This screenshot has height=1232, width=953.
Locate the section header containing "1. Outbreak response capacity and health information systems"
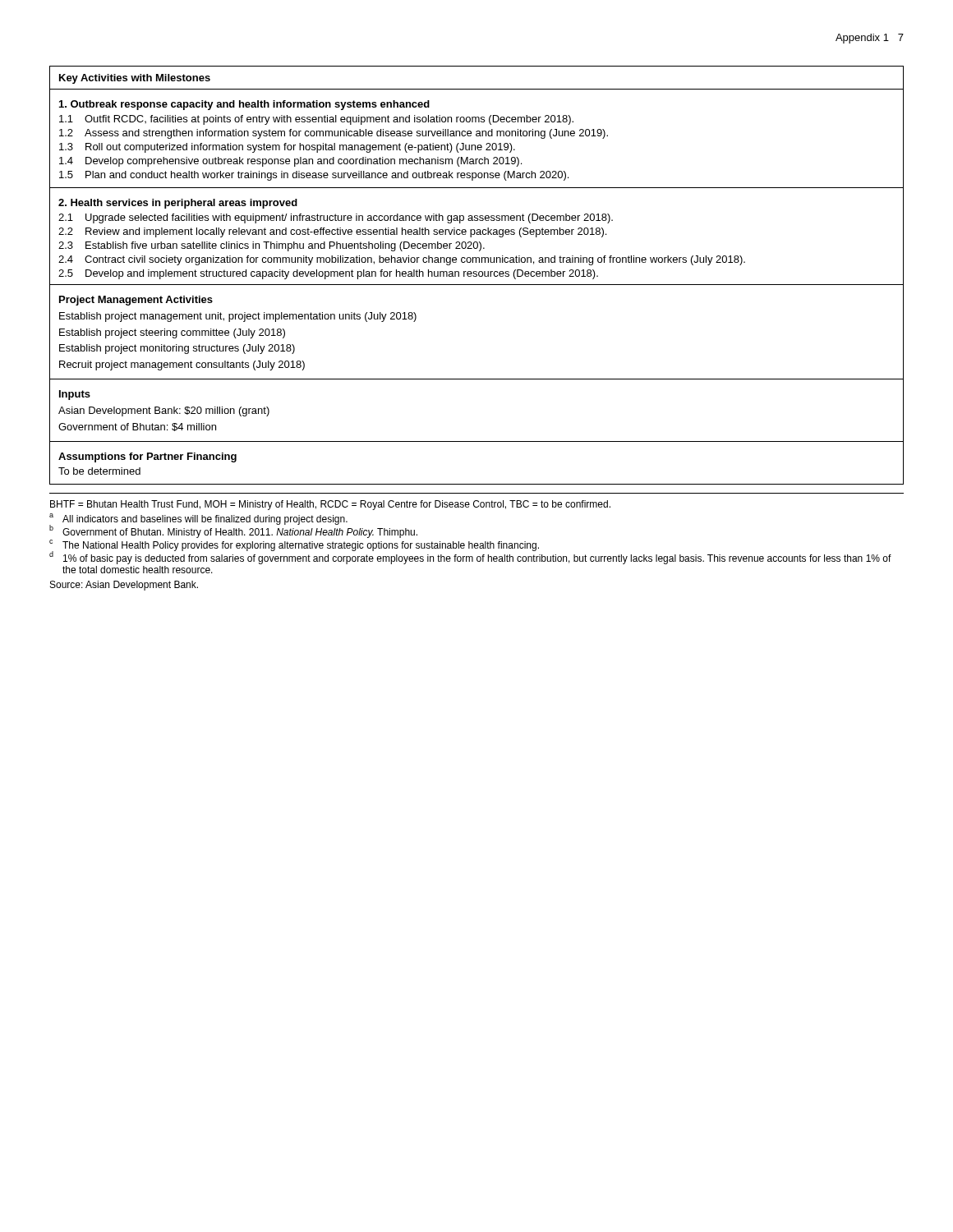pos(244,104)
